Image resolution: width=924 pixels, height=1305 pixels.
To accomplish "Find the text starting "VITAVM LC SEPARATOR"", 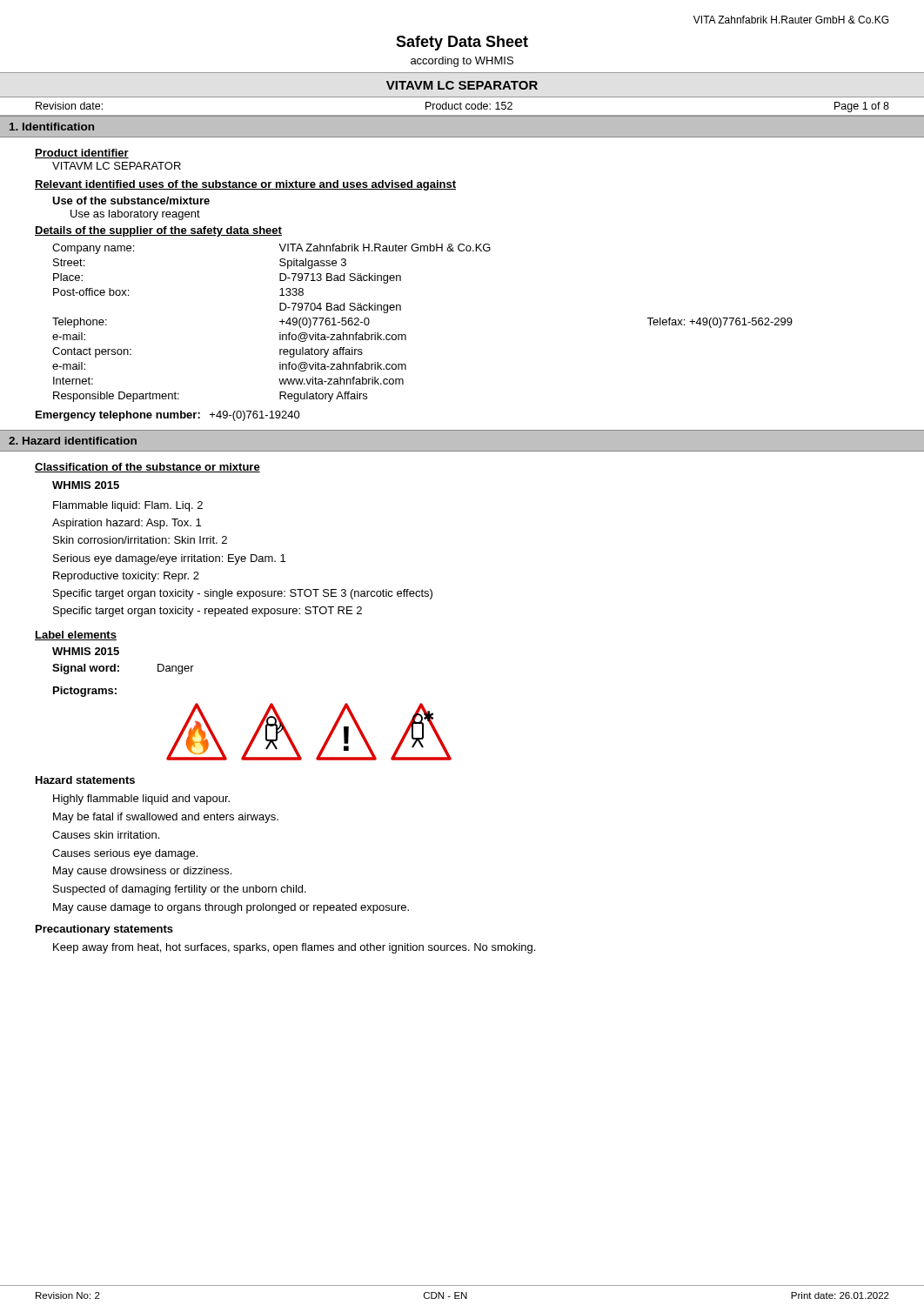I will [x=462, y=85].
